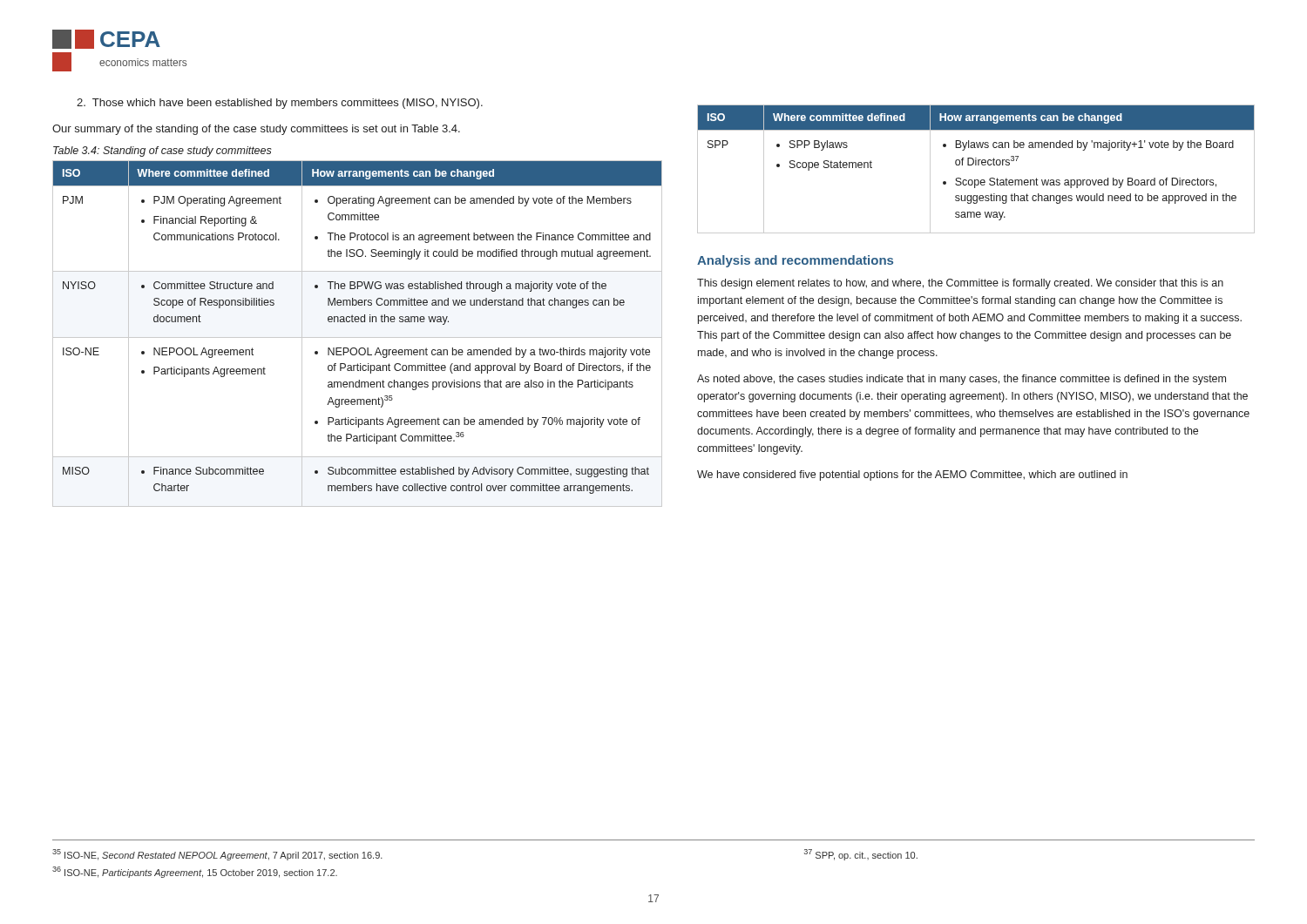This screenshot has width=1307, height=924.
Task: Select the logo
Action: pos(357,52)
